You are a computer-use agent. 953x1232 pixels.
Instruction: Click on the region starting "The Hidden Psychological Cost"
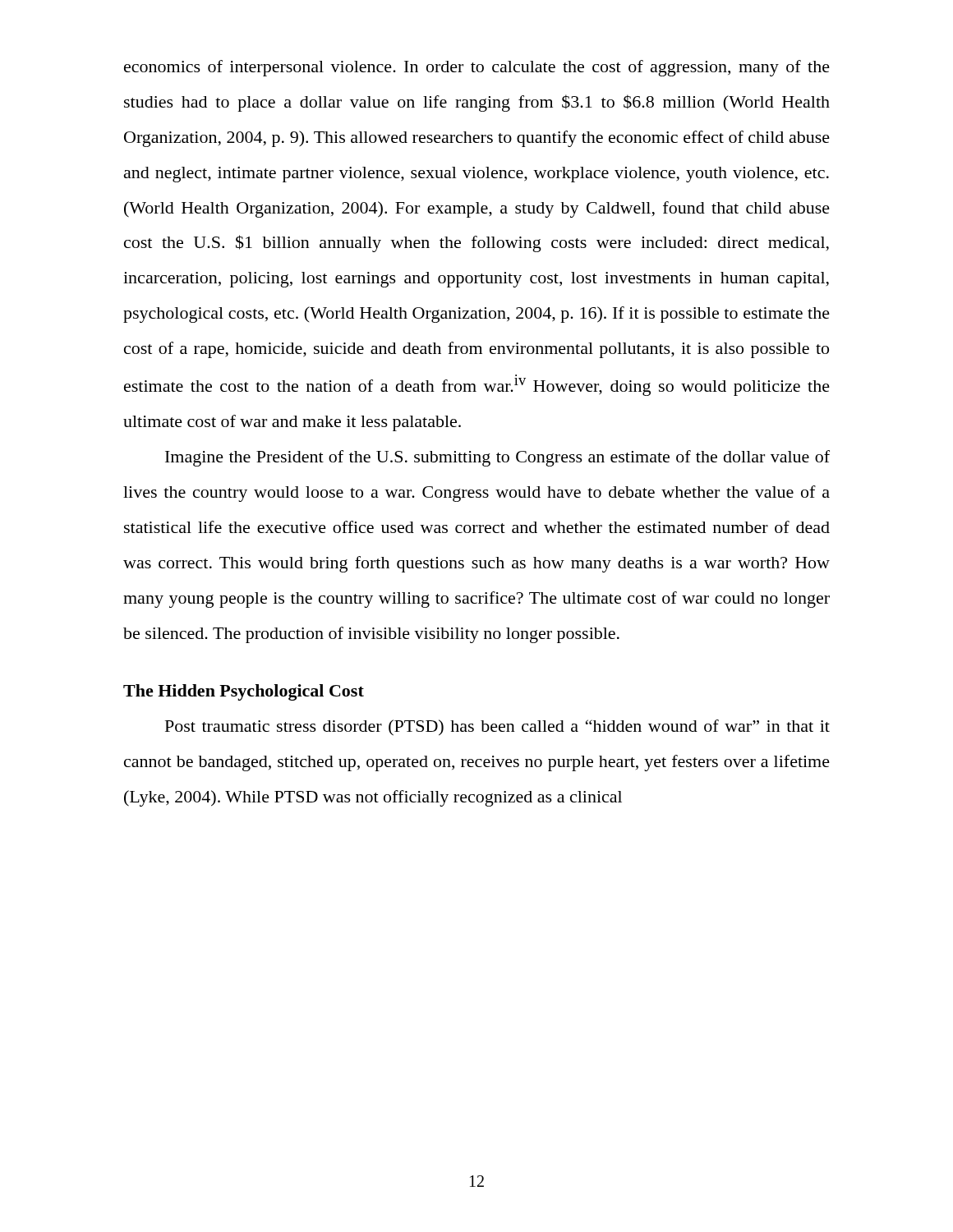tap(243, 691)
